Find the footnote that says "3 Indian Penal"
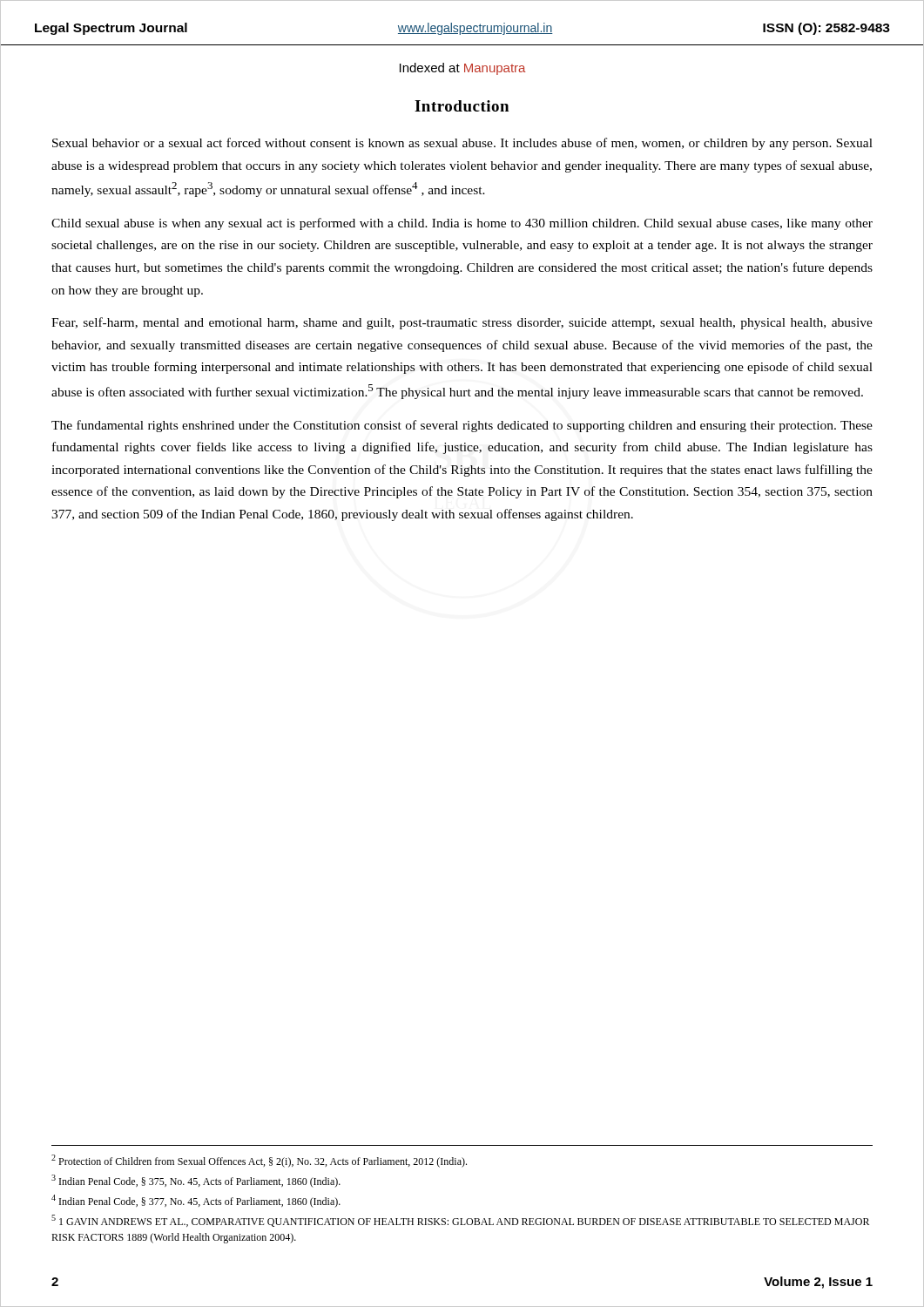The height and width of the screenshot is (1307, 924). click(x=196, y=1180)
